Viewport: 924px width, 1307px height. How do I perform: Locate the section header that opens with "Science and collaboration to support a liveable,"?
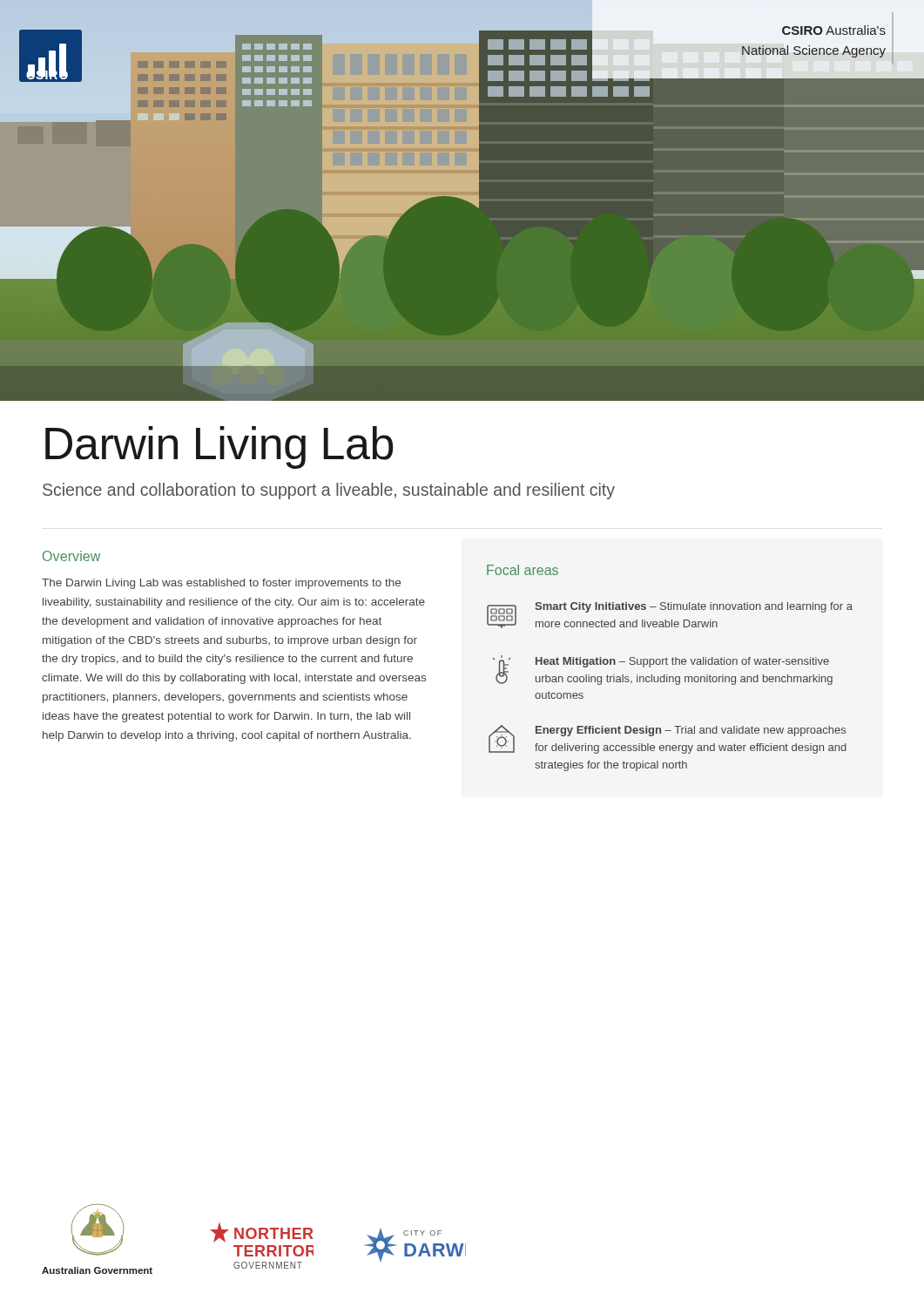coord(328,490)
